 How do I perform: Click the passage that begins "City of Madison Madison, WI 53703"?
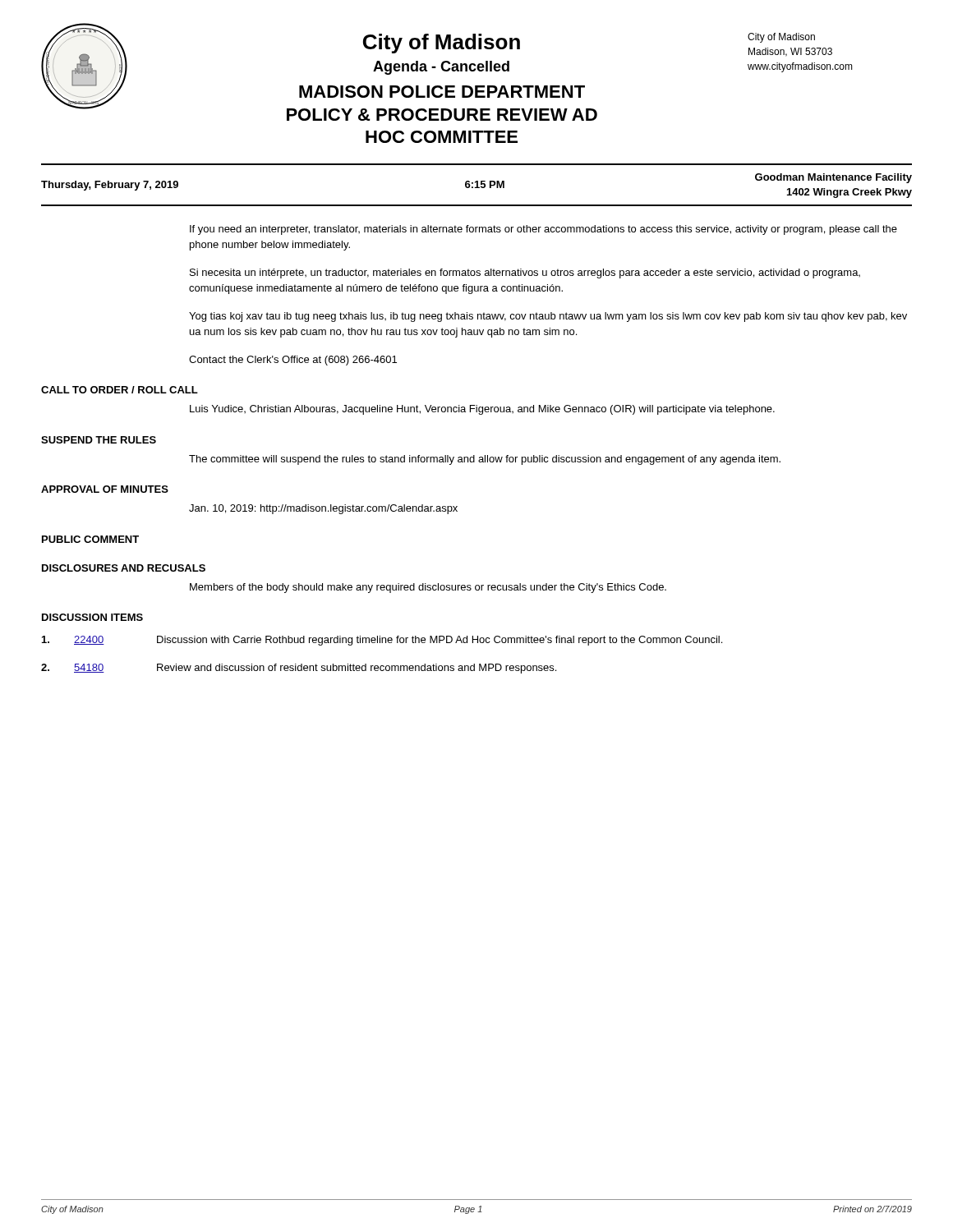pyautogui.click(x=800, y=52)
